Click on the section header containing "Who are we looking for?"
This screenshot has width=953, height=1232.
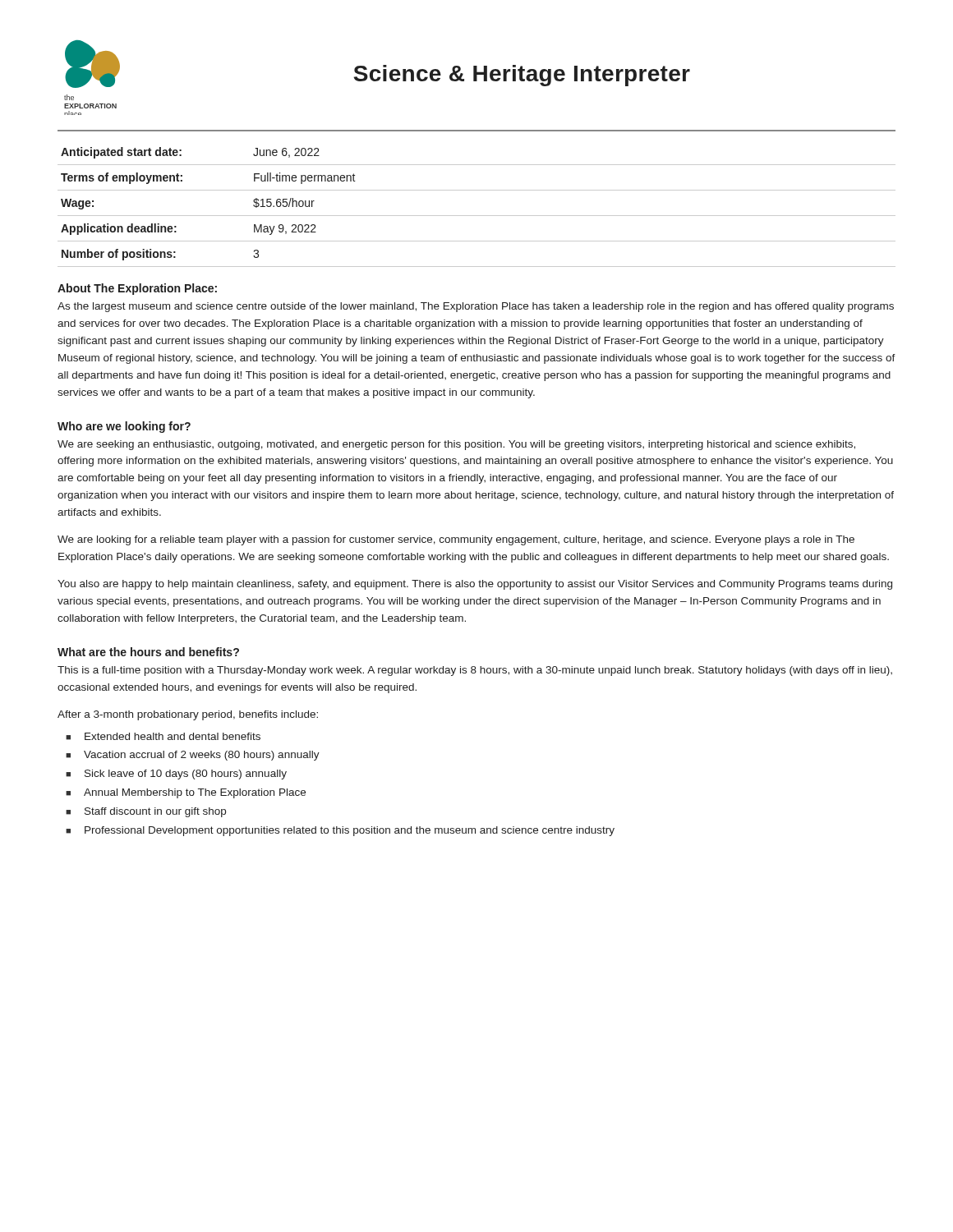click(124, 426)
